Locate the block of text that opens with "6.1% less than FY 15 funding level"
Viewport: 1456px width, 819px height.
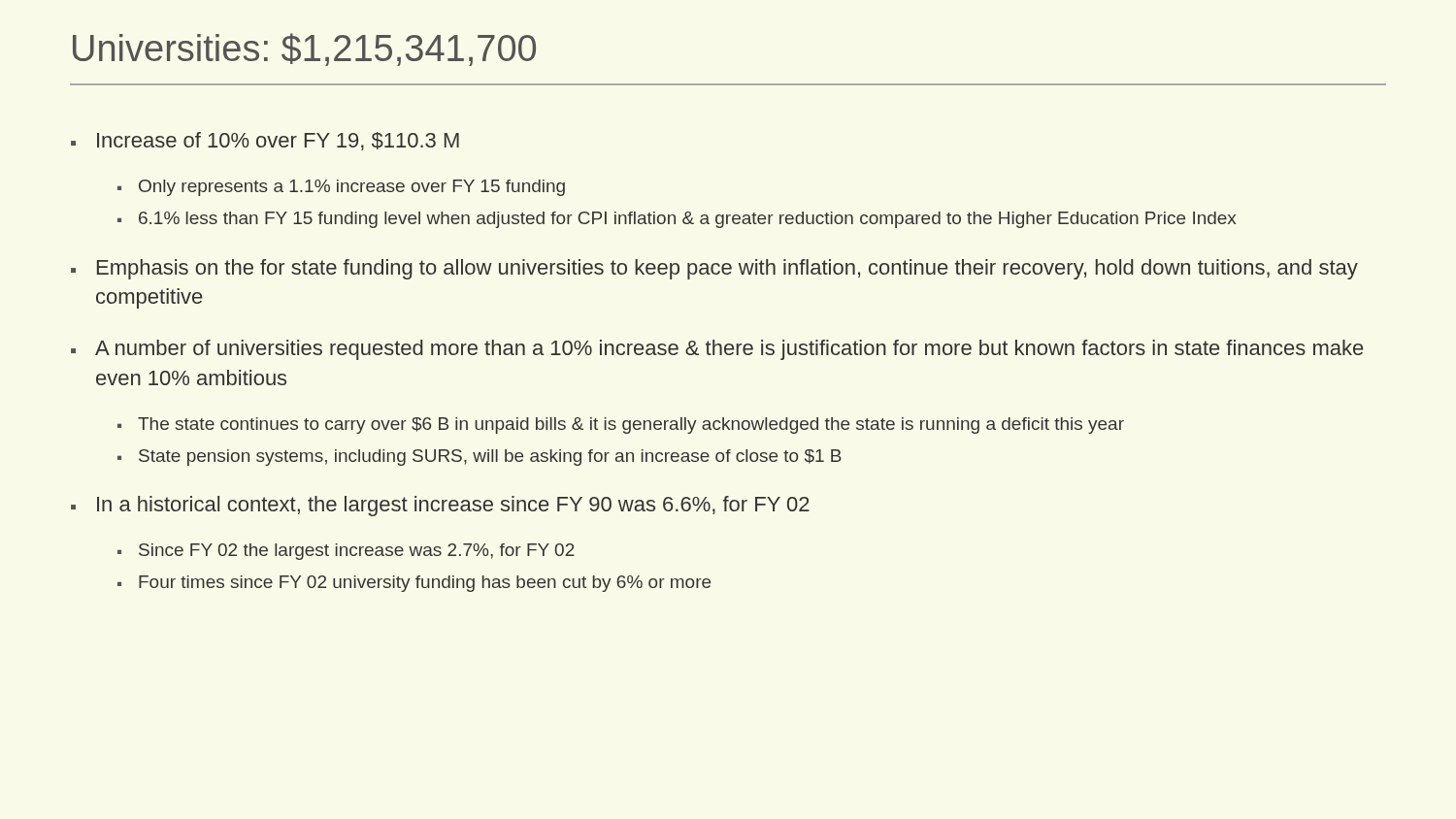pos(676,219)
